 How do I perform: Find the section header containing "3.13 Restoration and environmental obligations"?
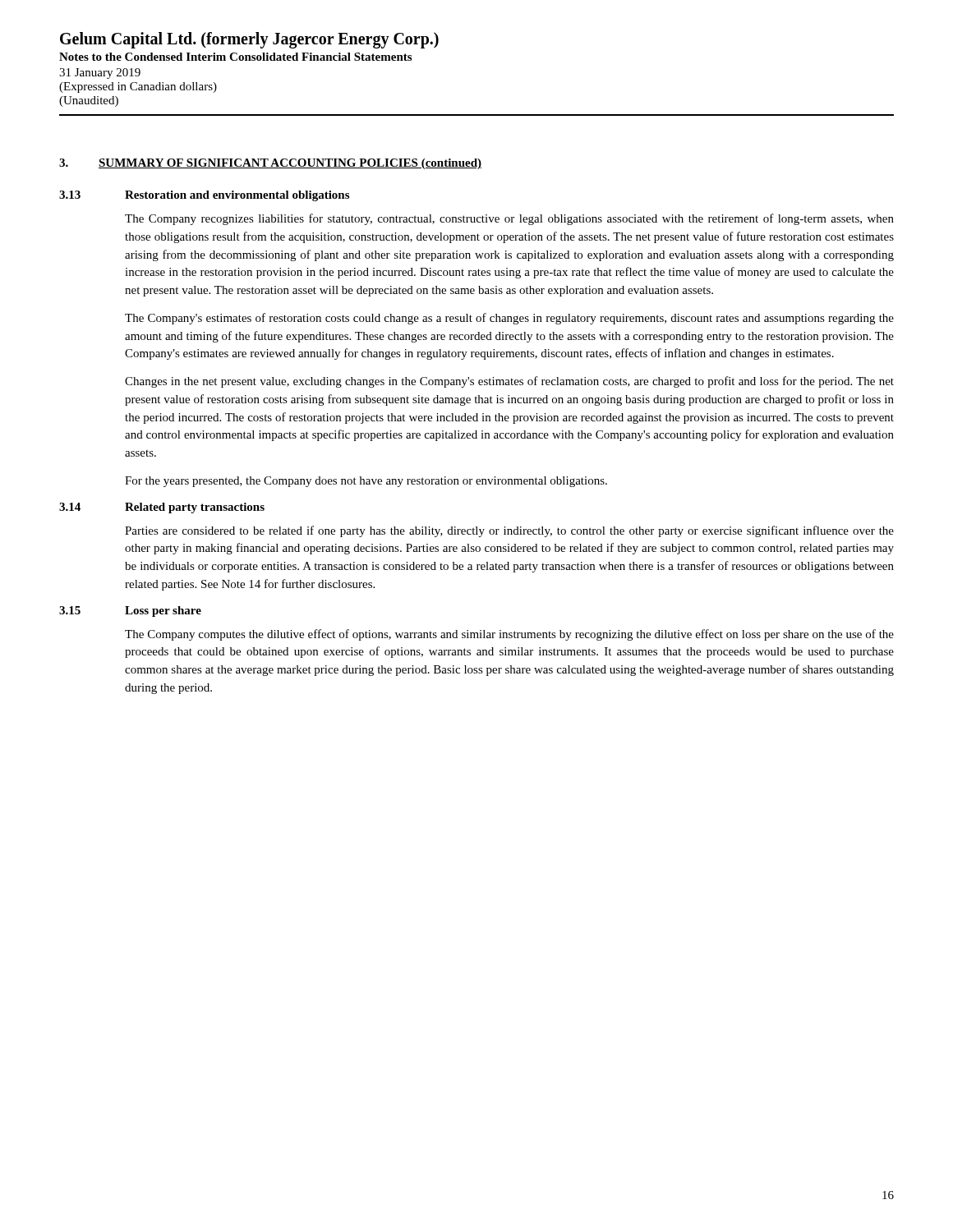(x=204, y=195)
